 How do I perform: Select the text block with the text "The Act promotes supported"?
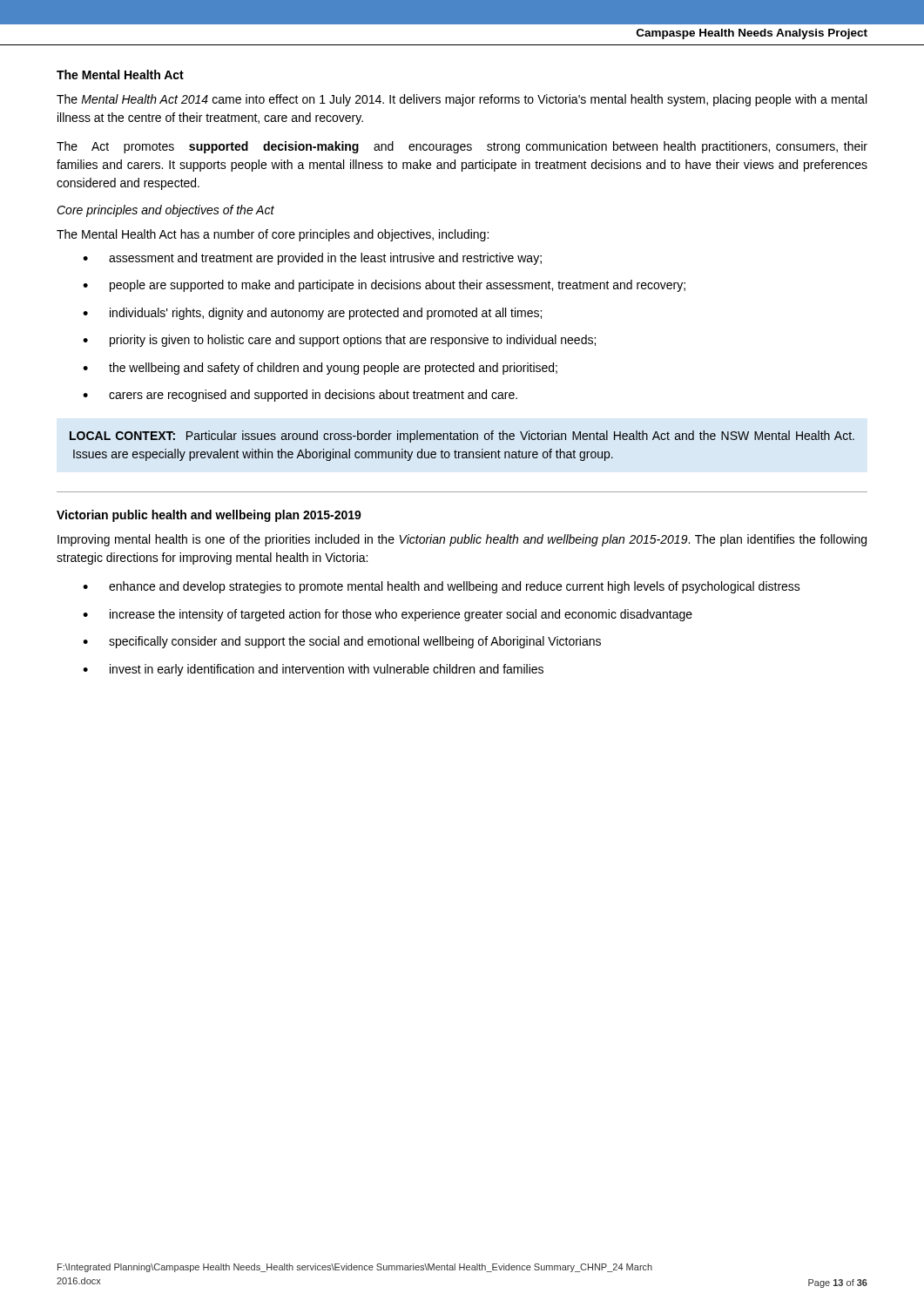462,165
